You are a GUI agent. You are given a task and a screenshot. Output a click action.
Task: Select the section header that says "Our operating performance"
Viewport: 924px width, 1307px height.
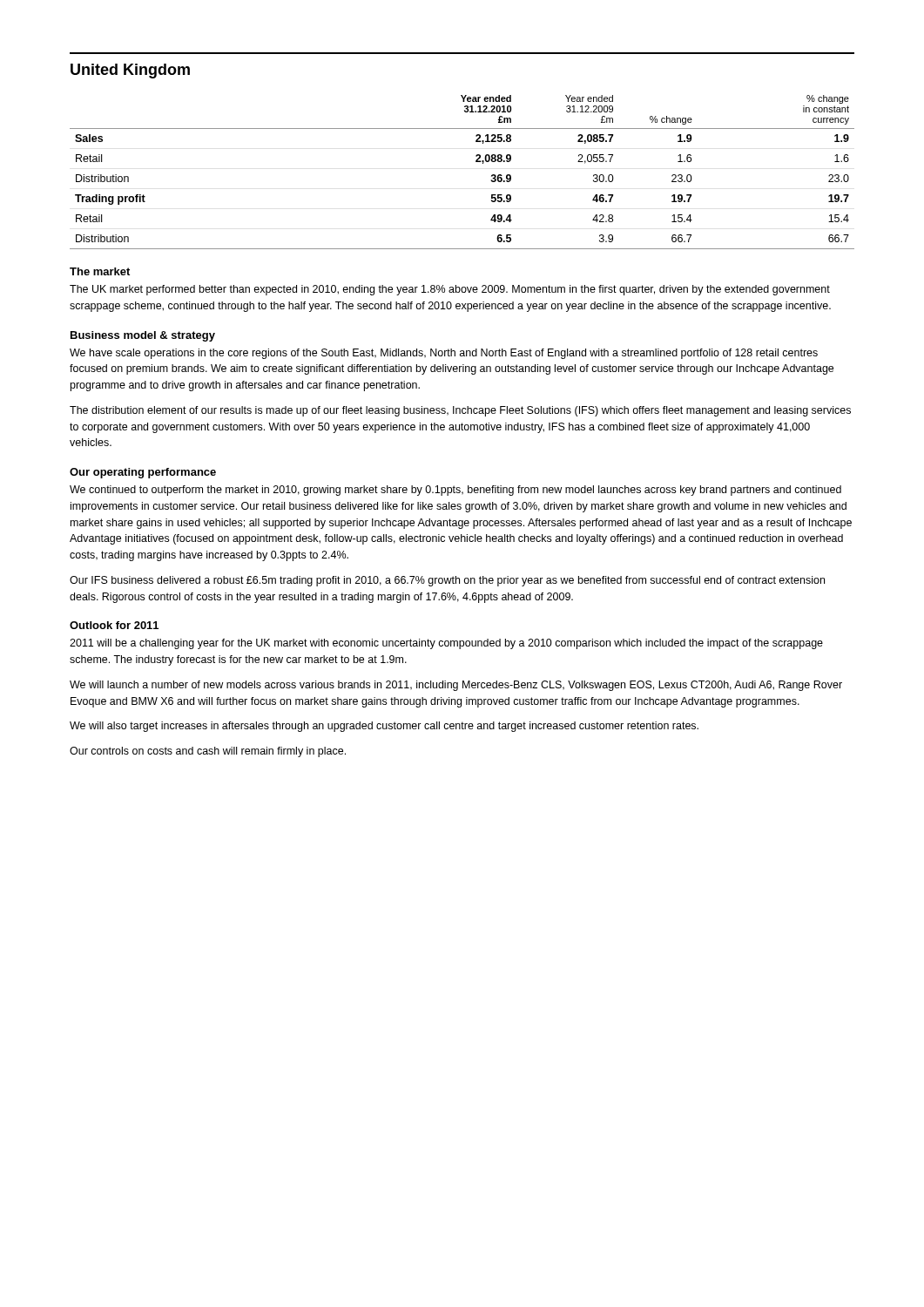143,472
